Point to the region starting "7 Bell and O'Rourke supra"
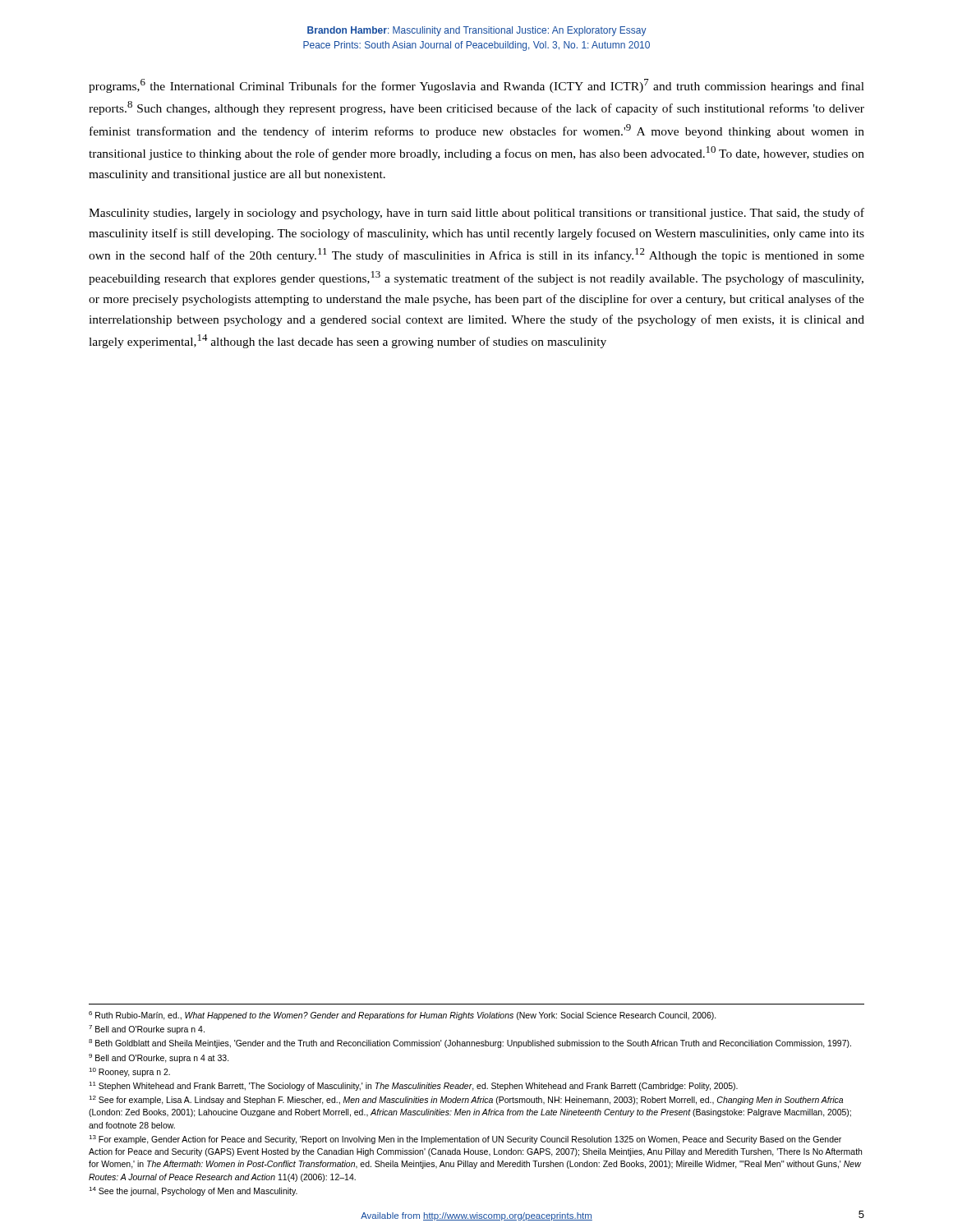 pyautogui.click(x=147, y=1029)
